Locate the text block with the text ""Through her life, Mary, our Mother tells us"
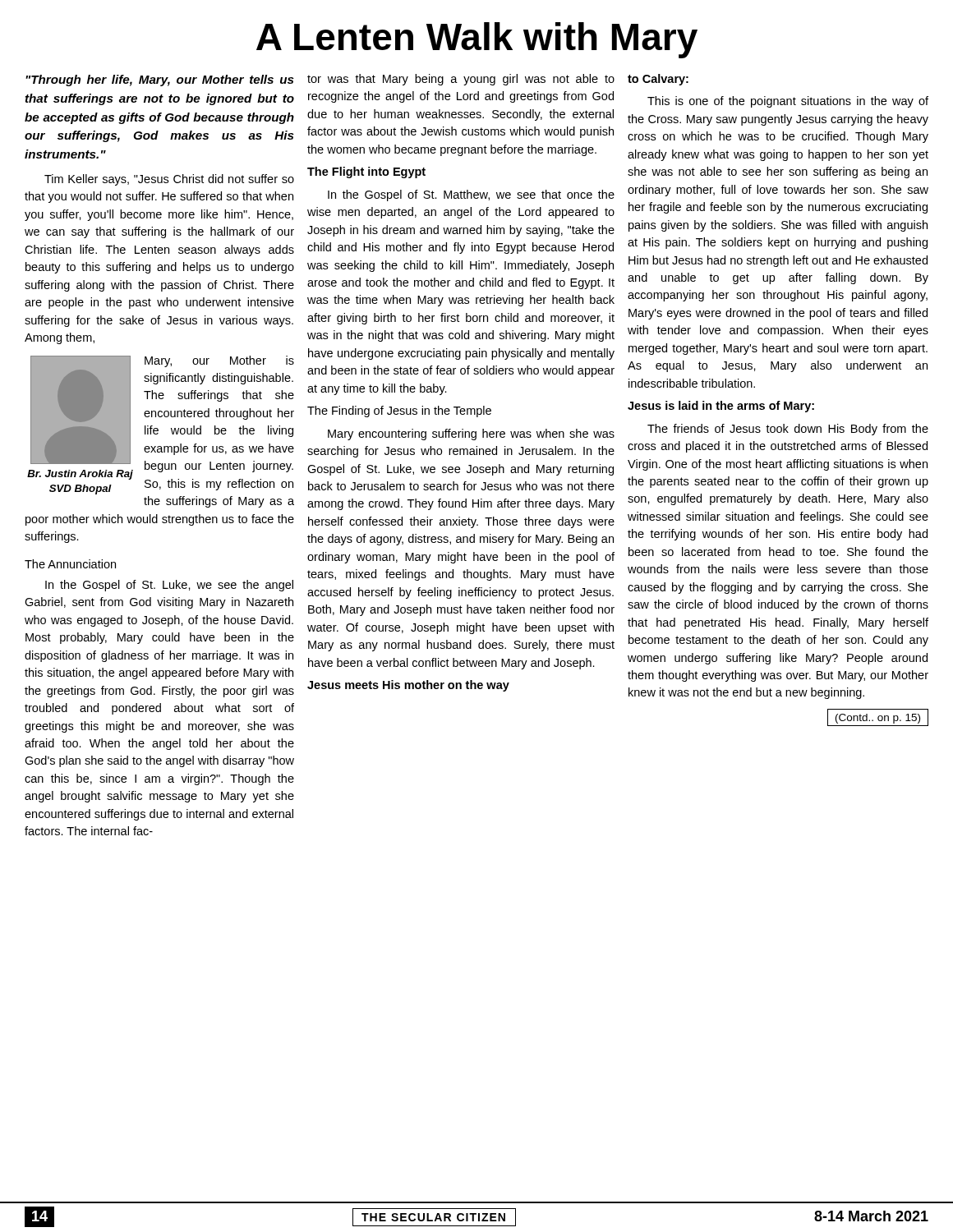The width and height of the screenshot is (953, 1232). 159,117
